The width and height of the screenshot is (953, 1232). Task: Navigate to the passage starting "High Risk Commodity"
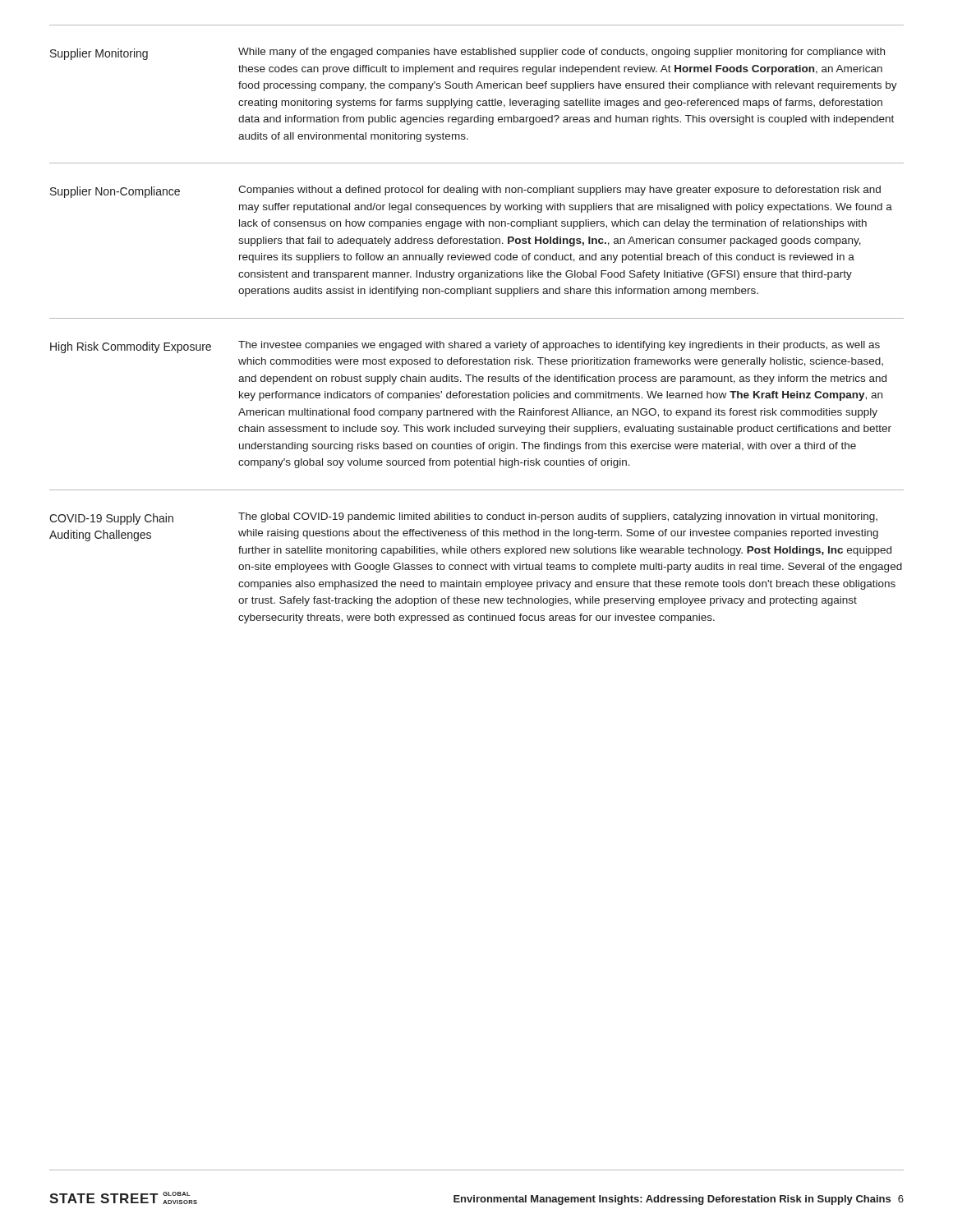point(476,404)
